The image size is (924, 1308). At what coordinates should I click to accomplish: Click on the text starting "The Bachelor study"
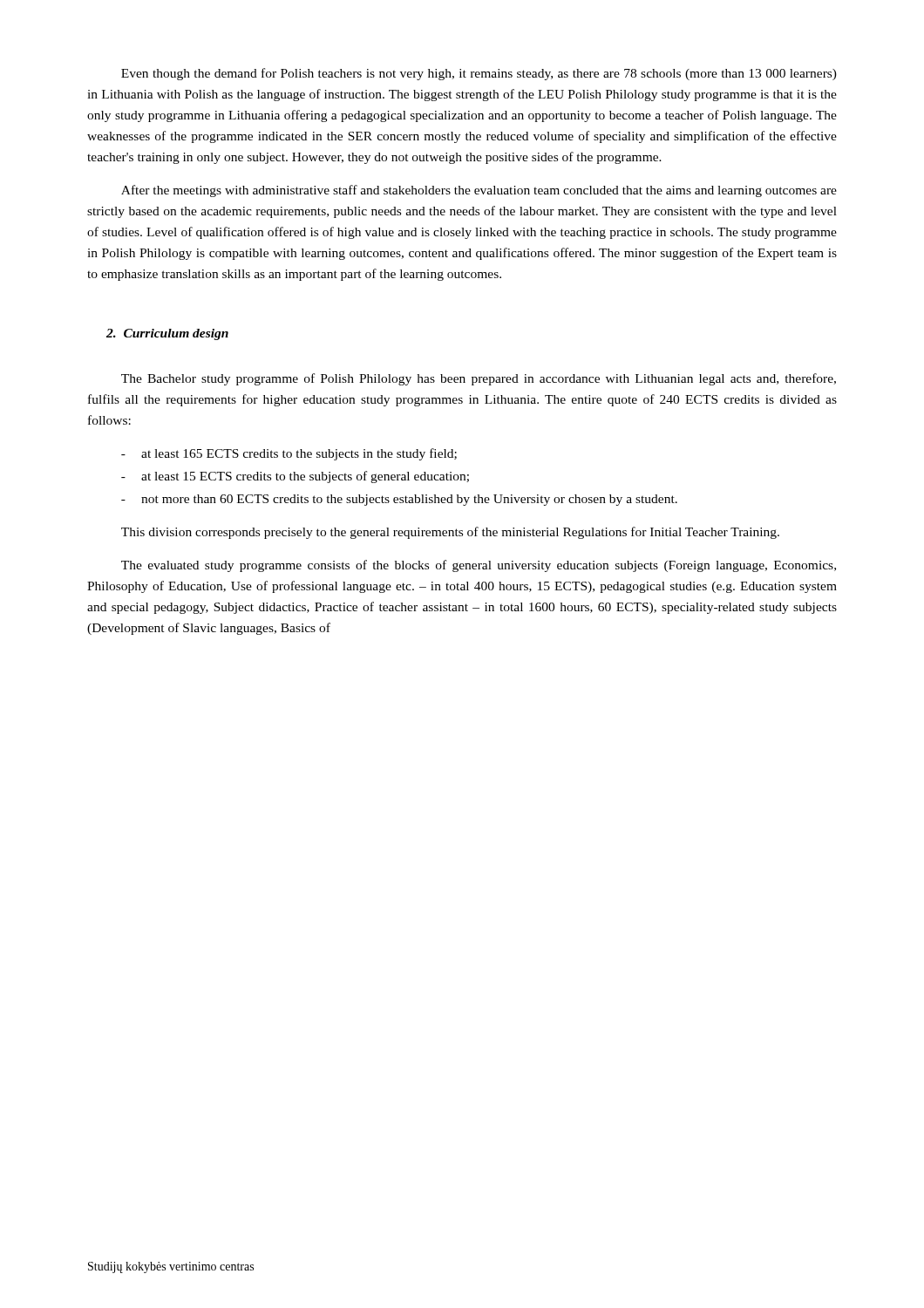(462, 400)
